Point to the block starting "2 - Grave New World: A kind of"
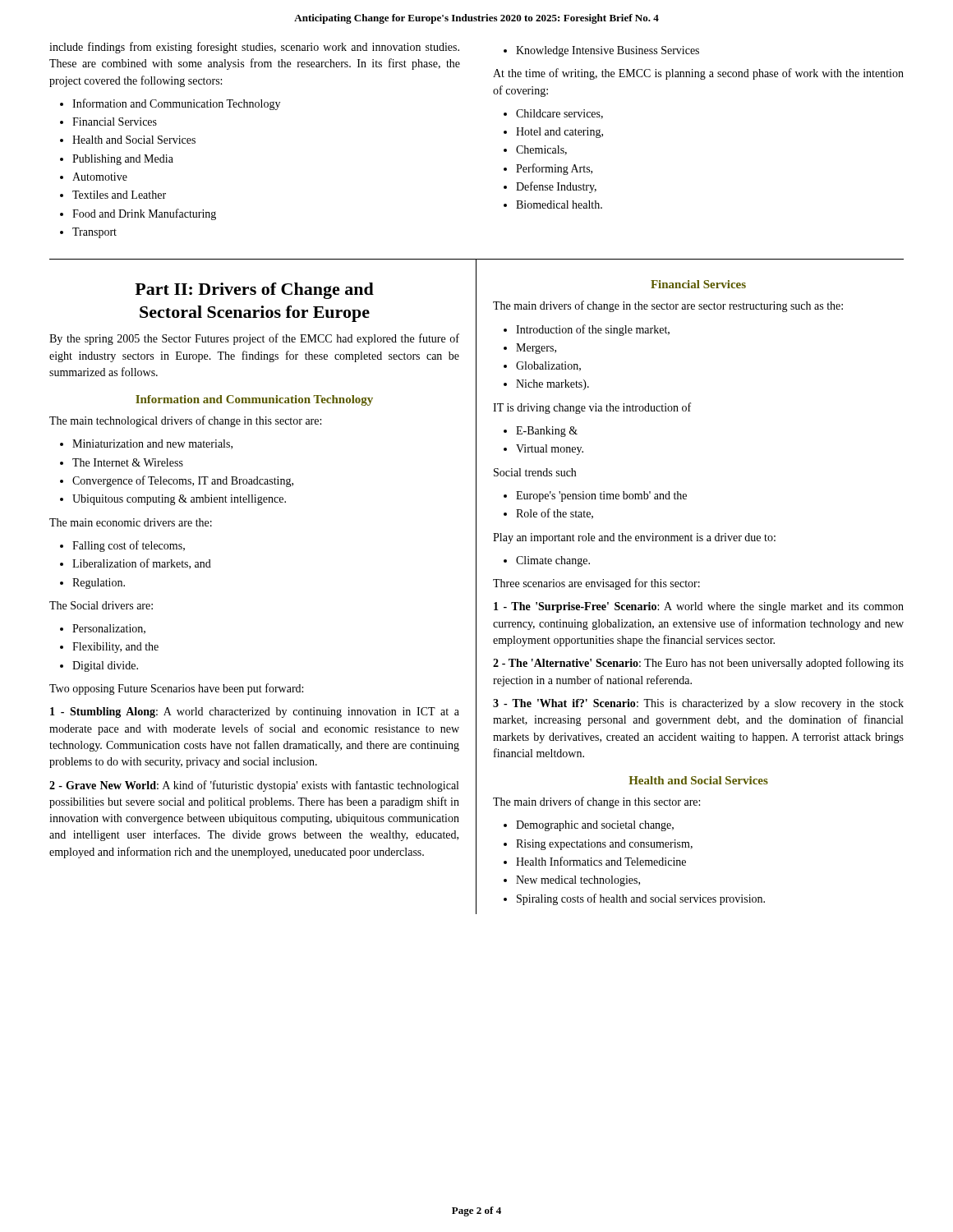This screenshot has width=953, height=1232. coord(254,819)
